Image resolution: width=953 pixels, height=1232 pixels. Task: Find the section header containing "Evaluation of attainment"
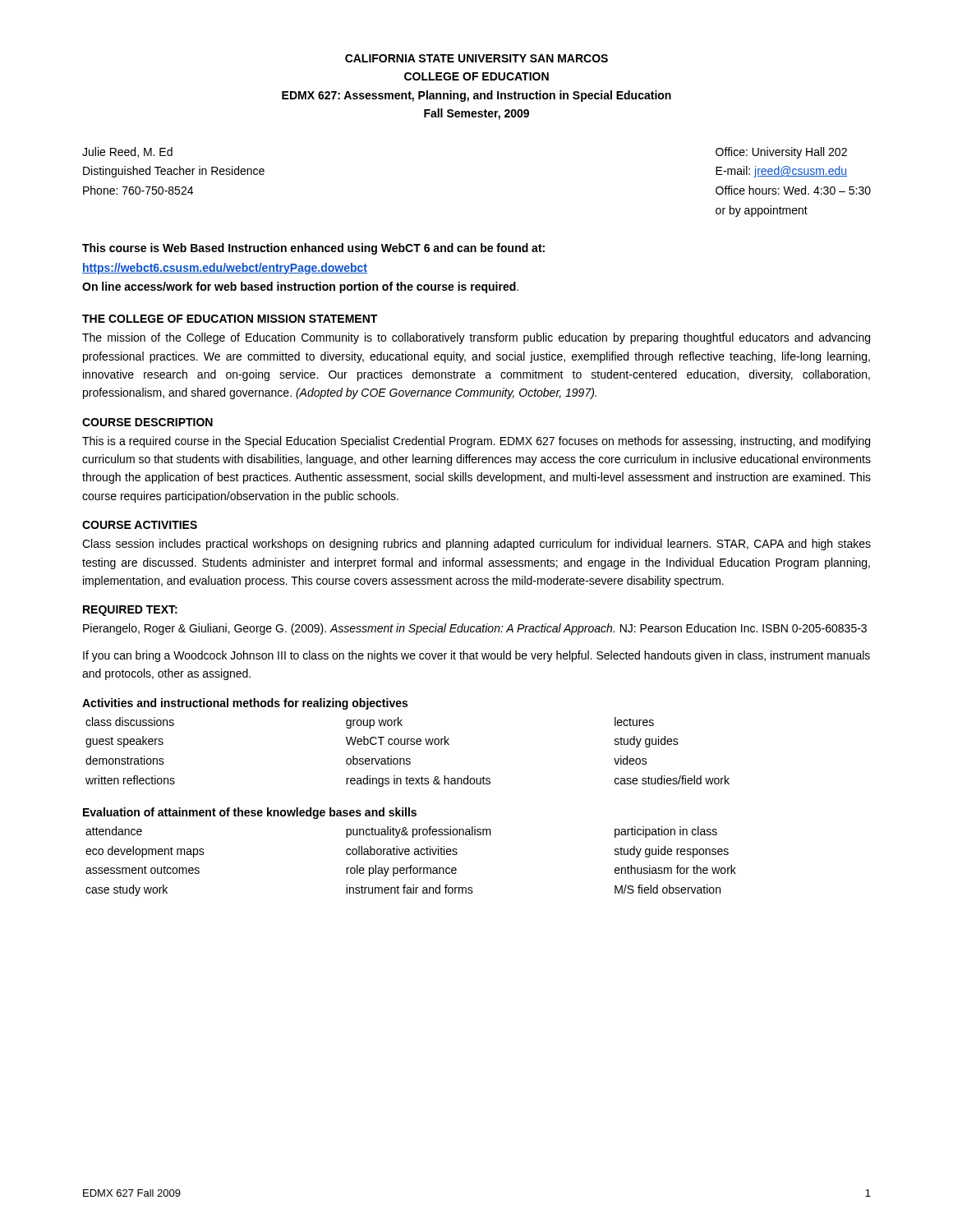tap(250, 812)
